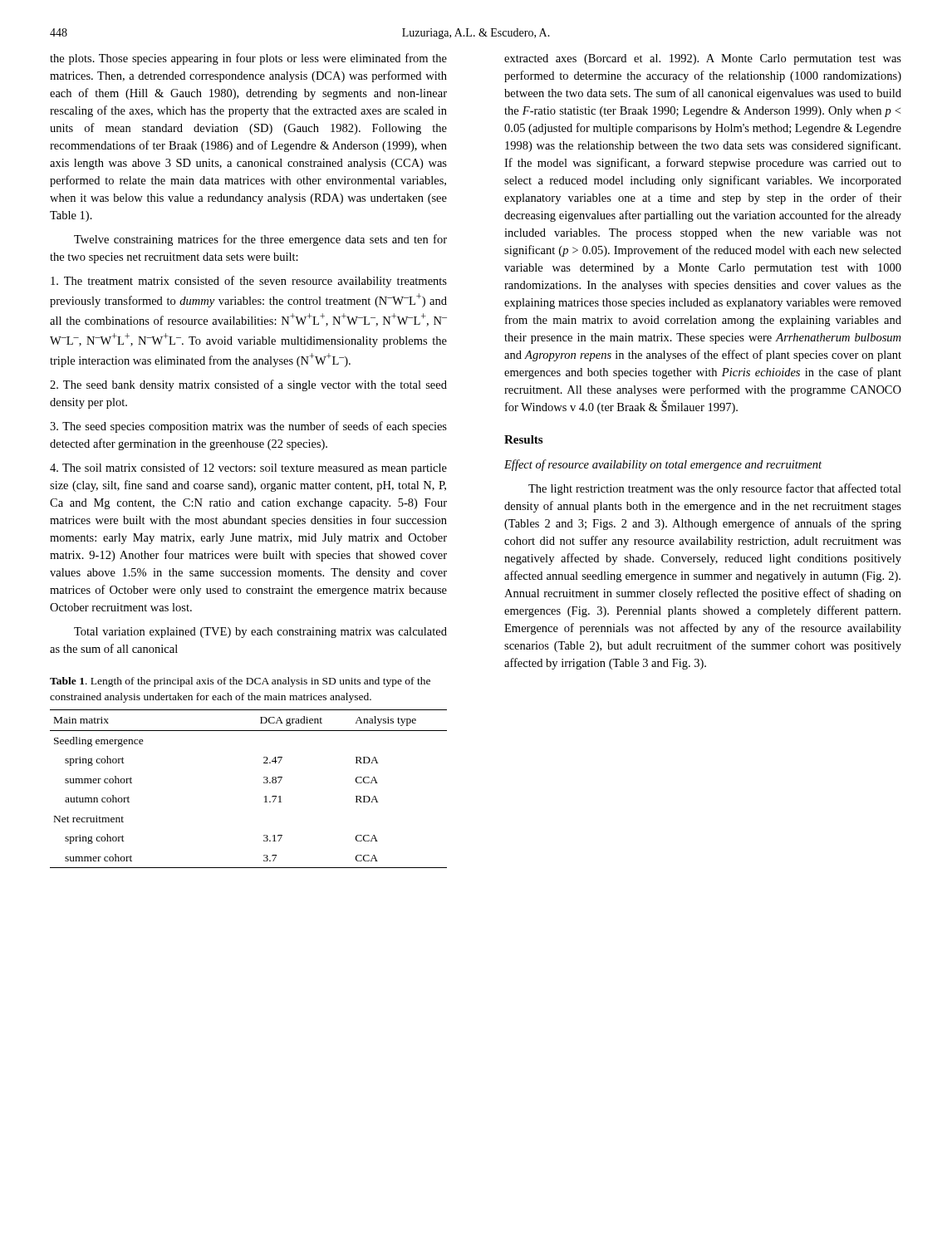Select the text starting "Table 1. Length of the"
The width and height of the screenshot is (952, 1246).
coord(240,689)
